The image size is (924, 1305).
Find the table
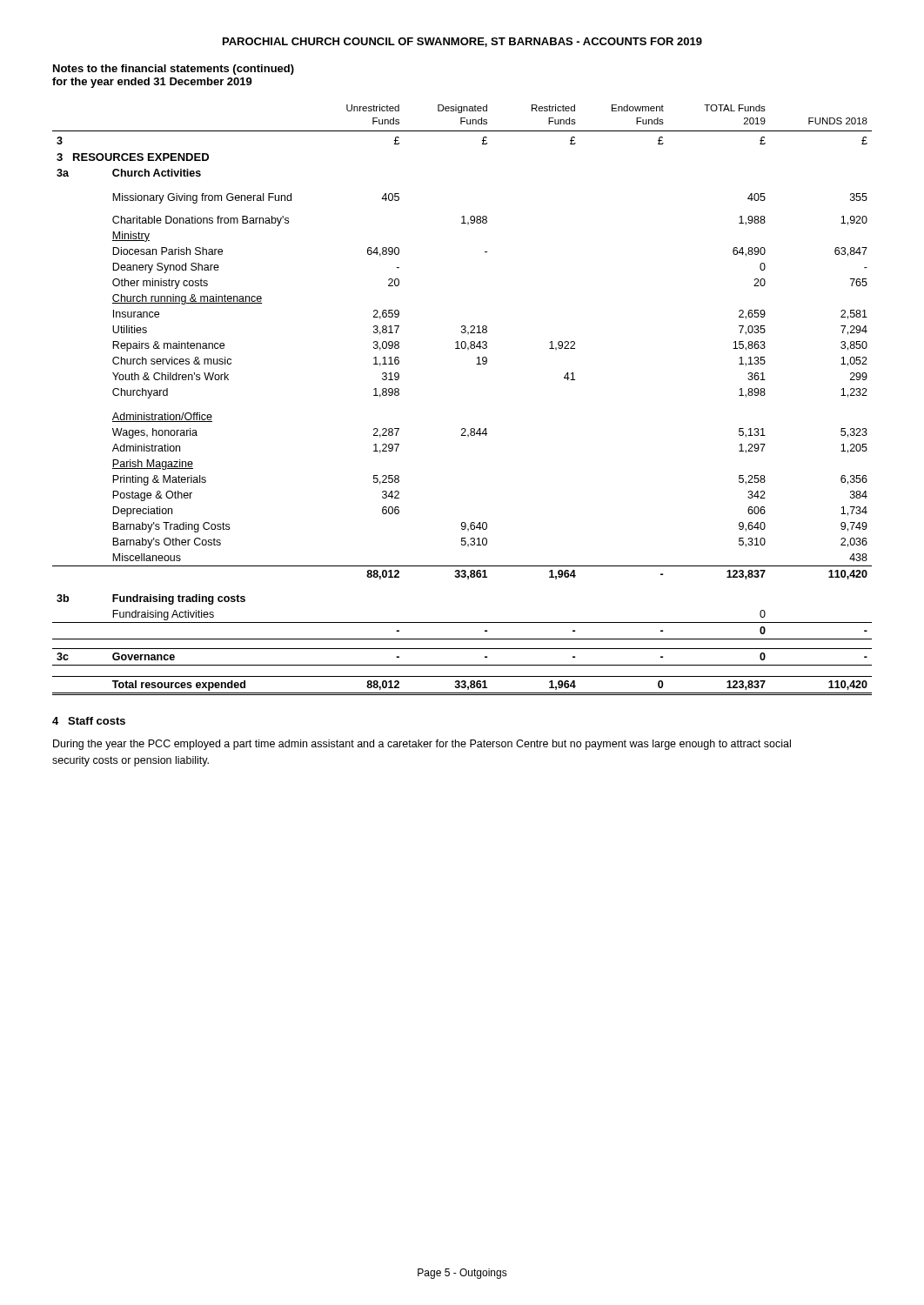pyautogui.click(x=462, y=398)
